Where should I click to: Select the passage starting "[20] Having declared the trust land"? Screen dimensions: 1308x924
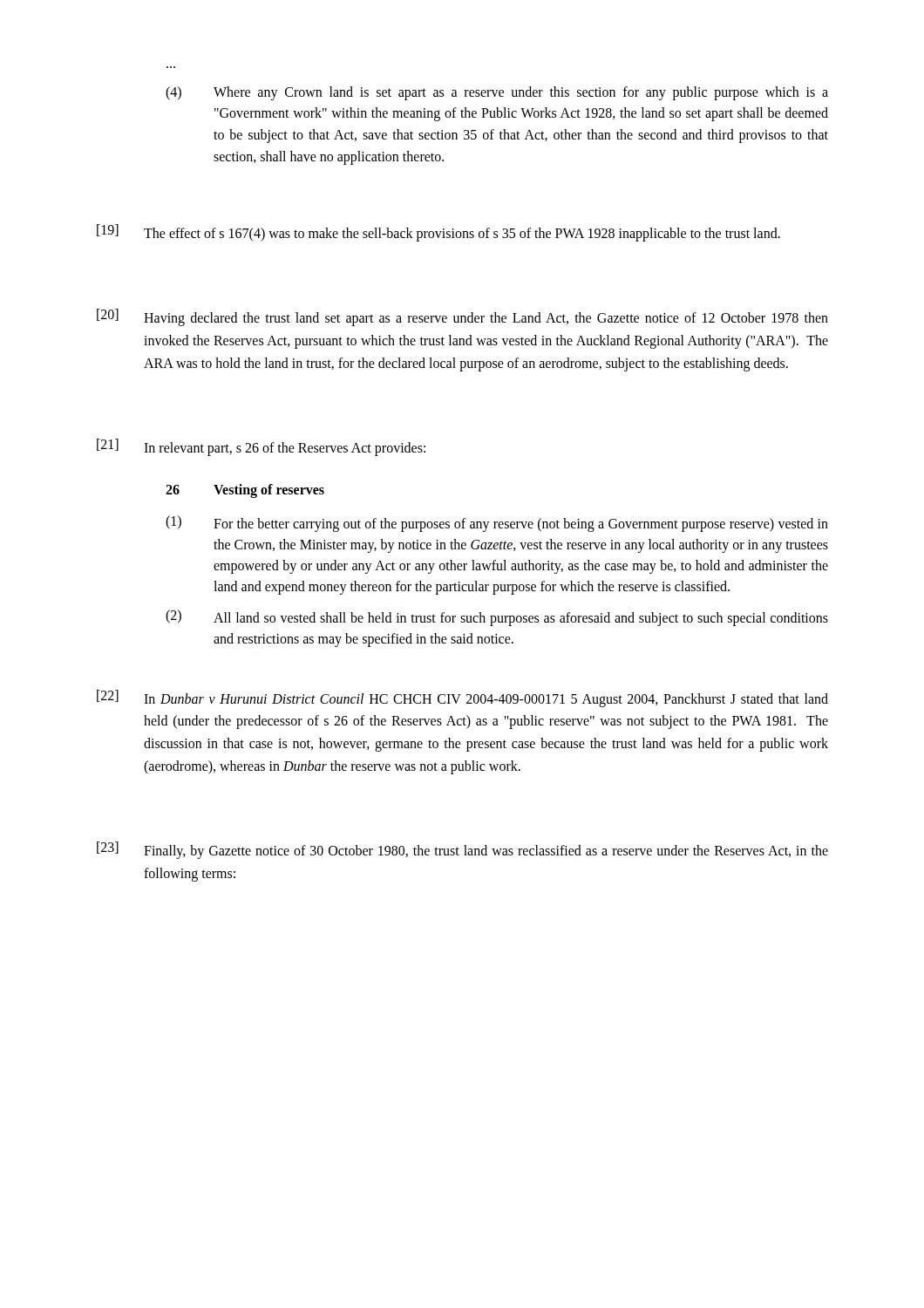(462, 341)
